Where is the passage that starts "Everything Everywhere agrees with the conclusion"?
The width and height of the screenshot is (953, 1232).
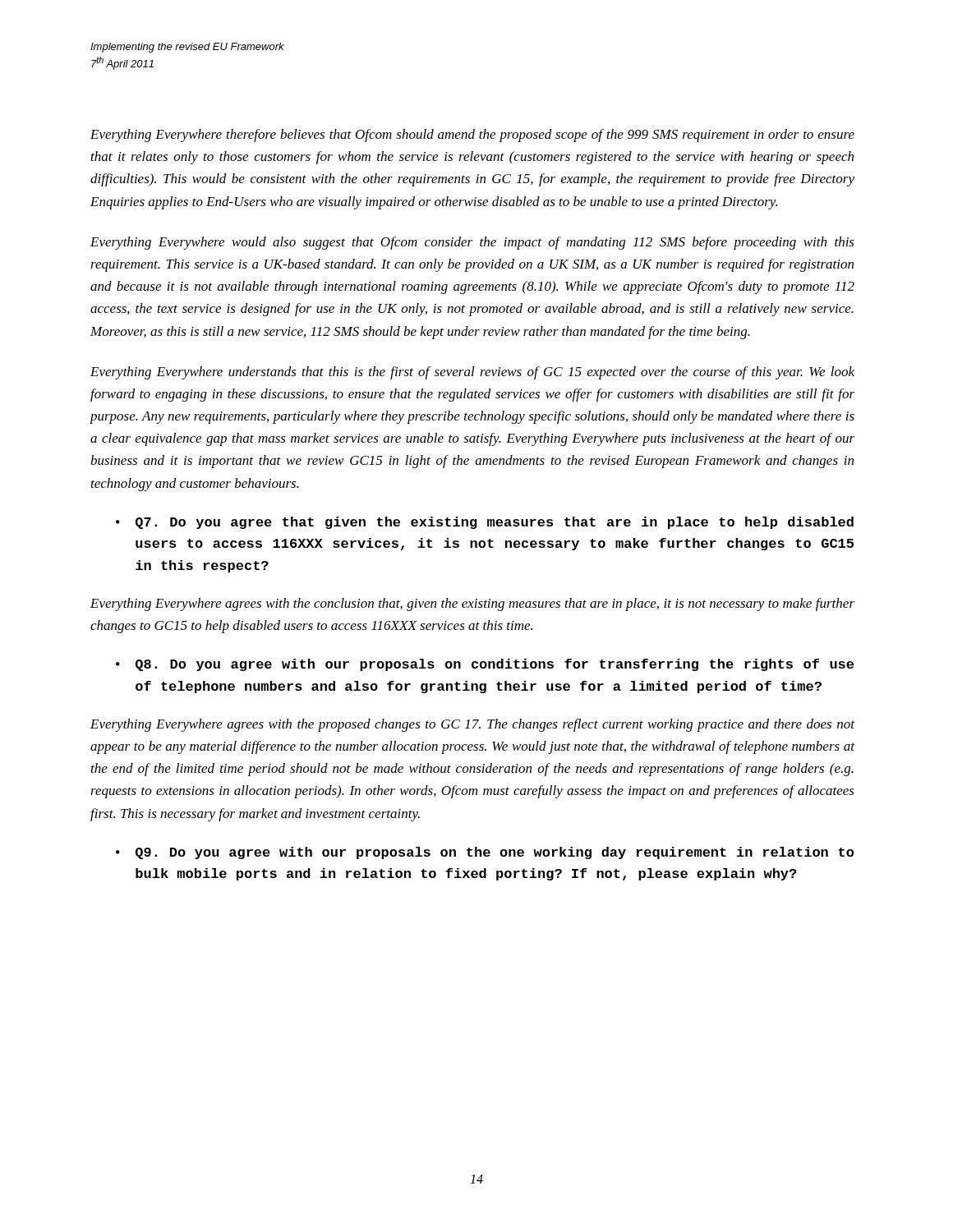tap(472, 614)
